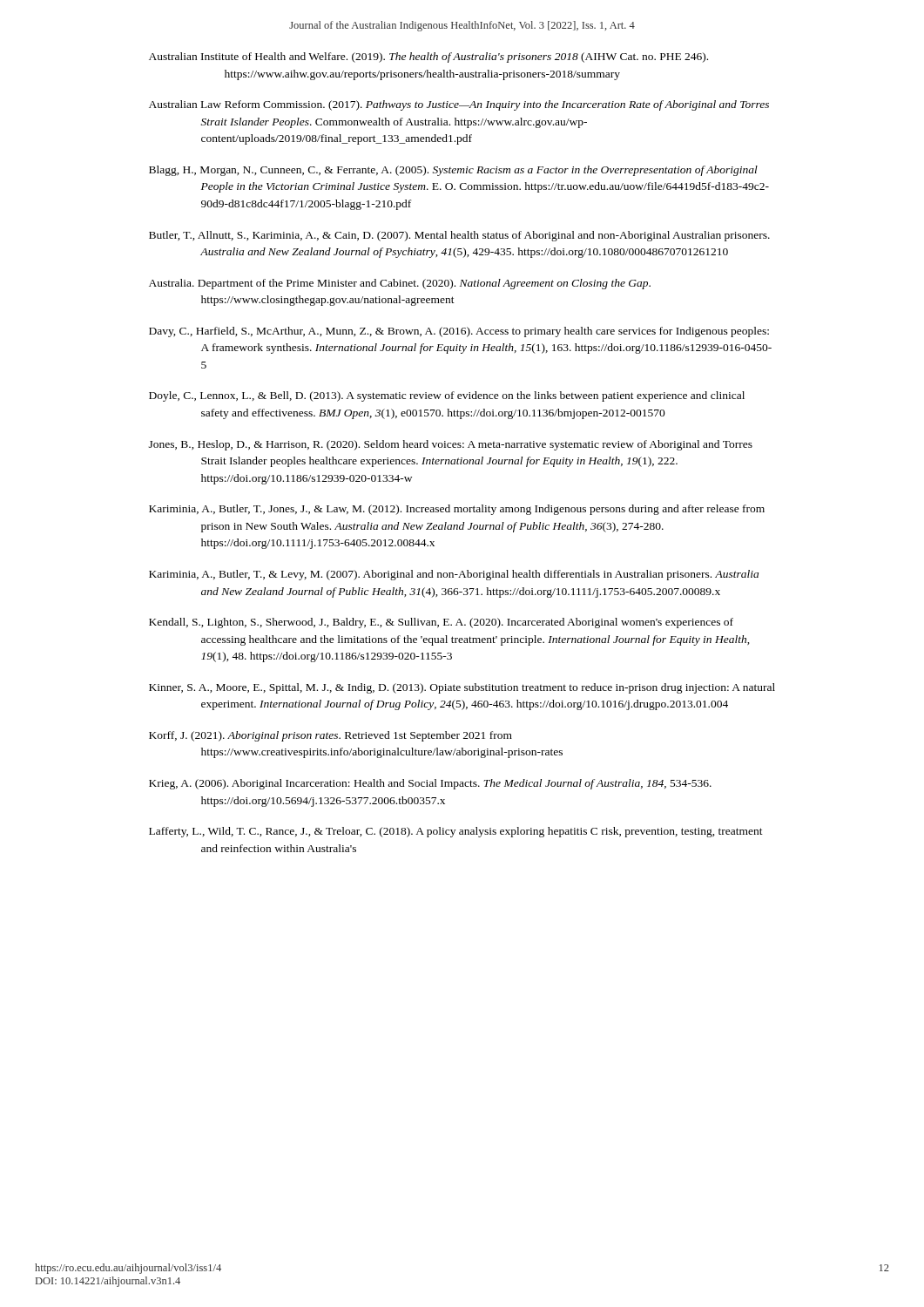The width and height of the screenshot is (924, 1307).
Task: Click on the list item that reads "Butler, T., Allnutt, S., Kariminia,"
Action: [x=459, y=243]
